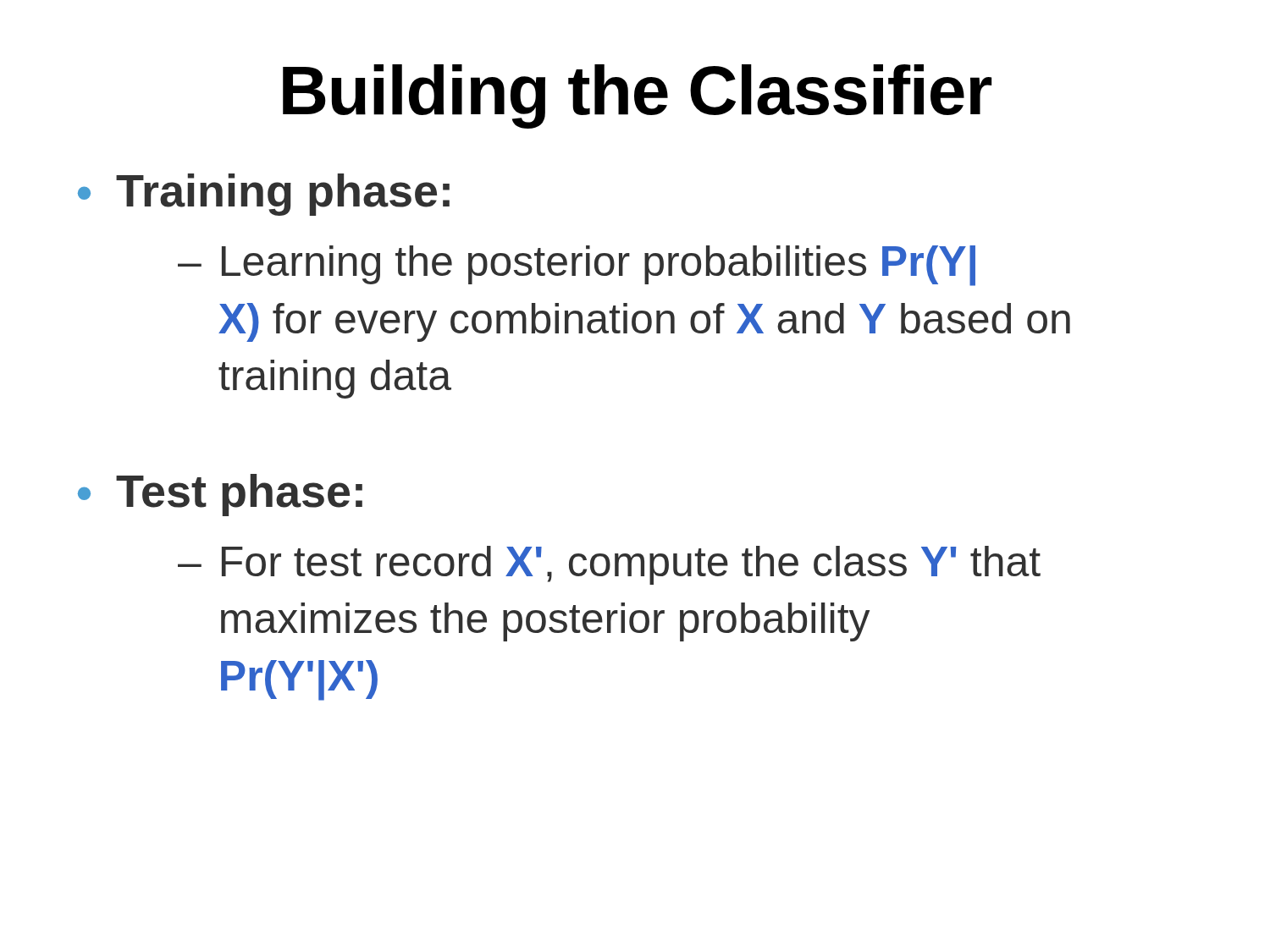Point to the passage starting "Building the Classifier"
Image resolution: width=1270 pixels, height=952 pixels.
635,90
